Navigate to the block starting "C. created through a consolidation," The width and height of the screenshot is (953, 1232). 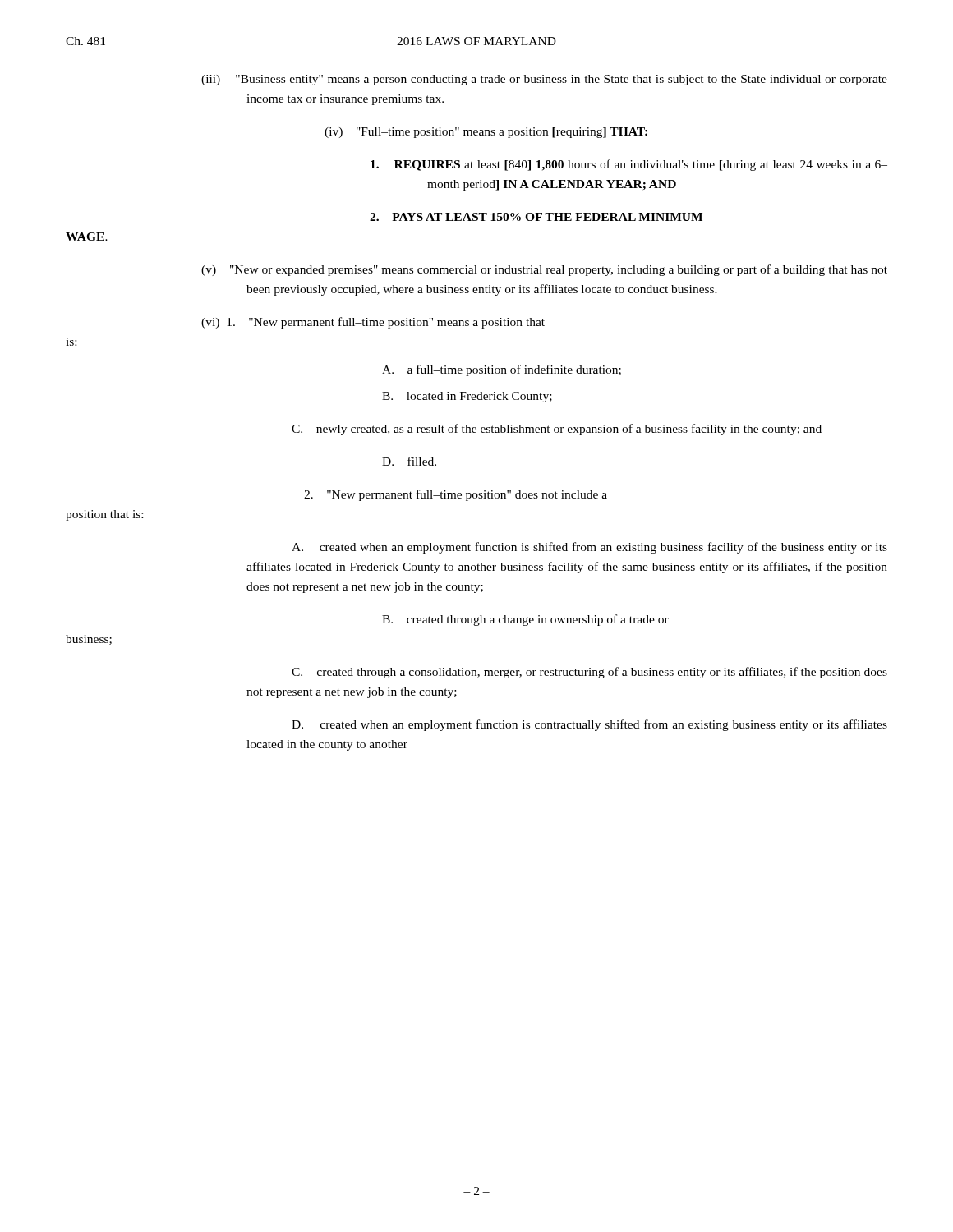click(x=567, y=682)
